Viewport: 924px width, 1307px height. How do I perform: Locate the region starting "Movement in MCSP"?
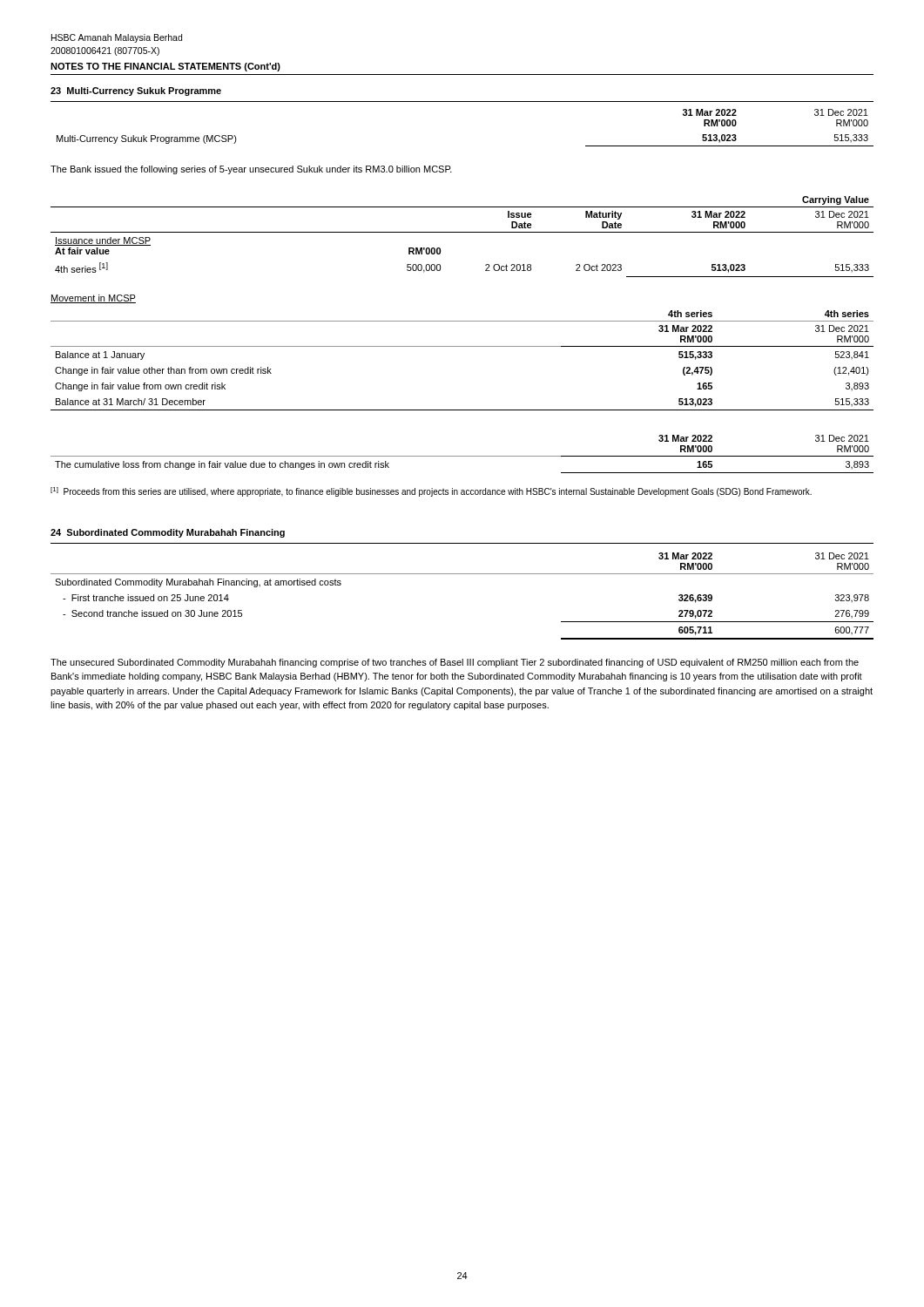[x=93, y=298]
